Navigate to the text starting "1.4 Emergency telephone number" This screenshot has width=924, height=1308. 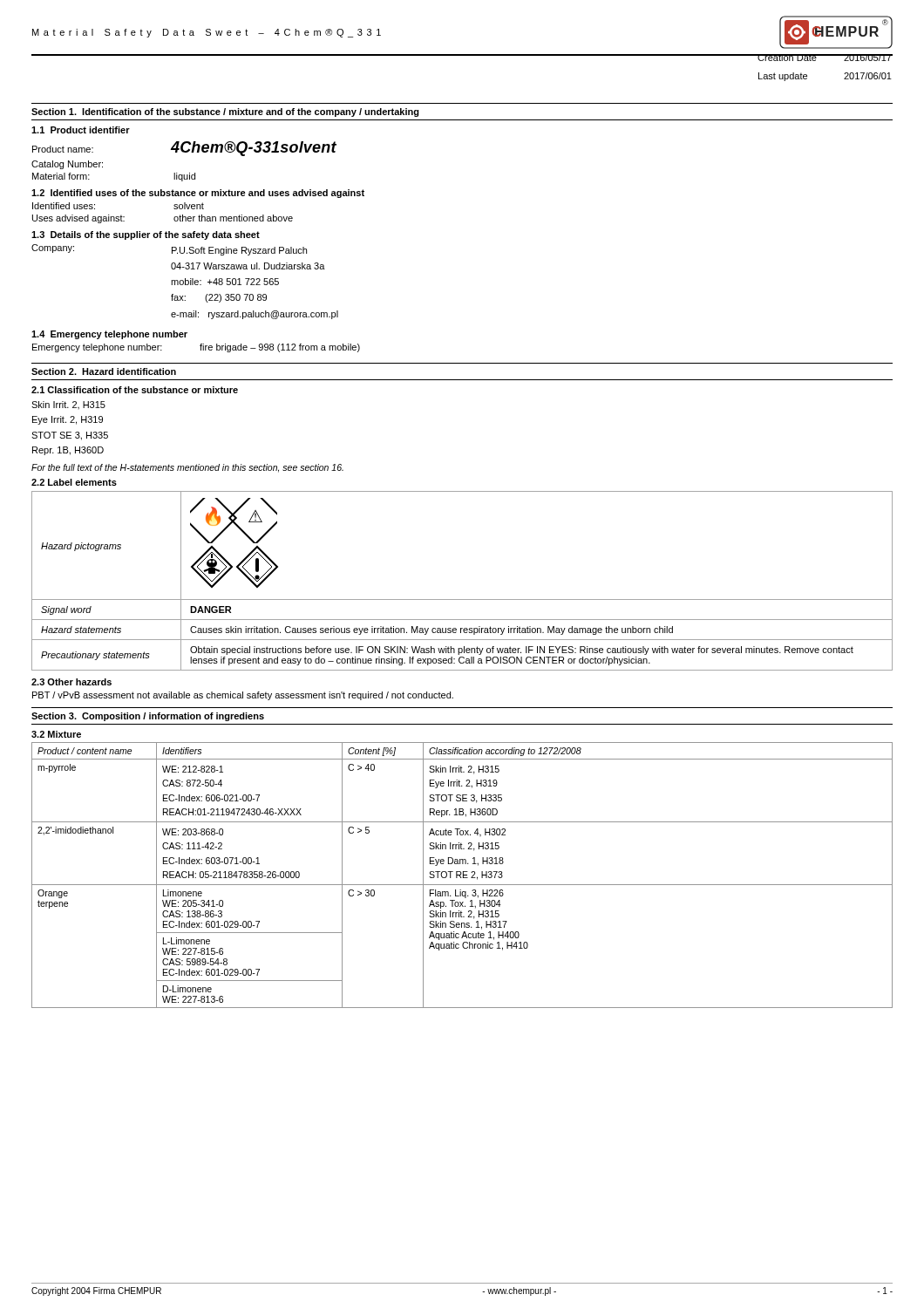(x=109, y=334)
